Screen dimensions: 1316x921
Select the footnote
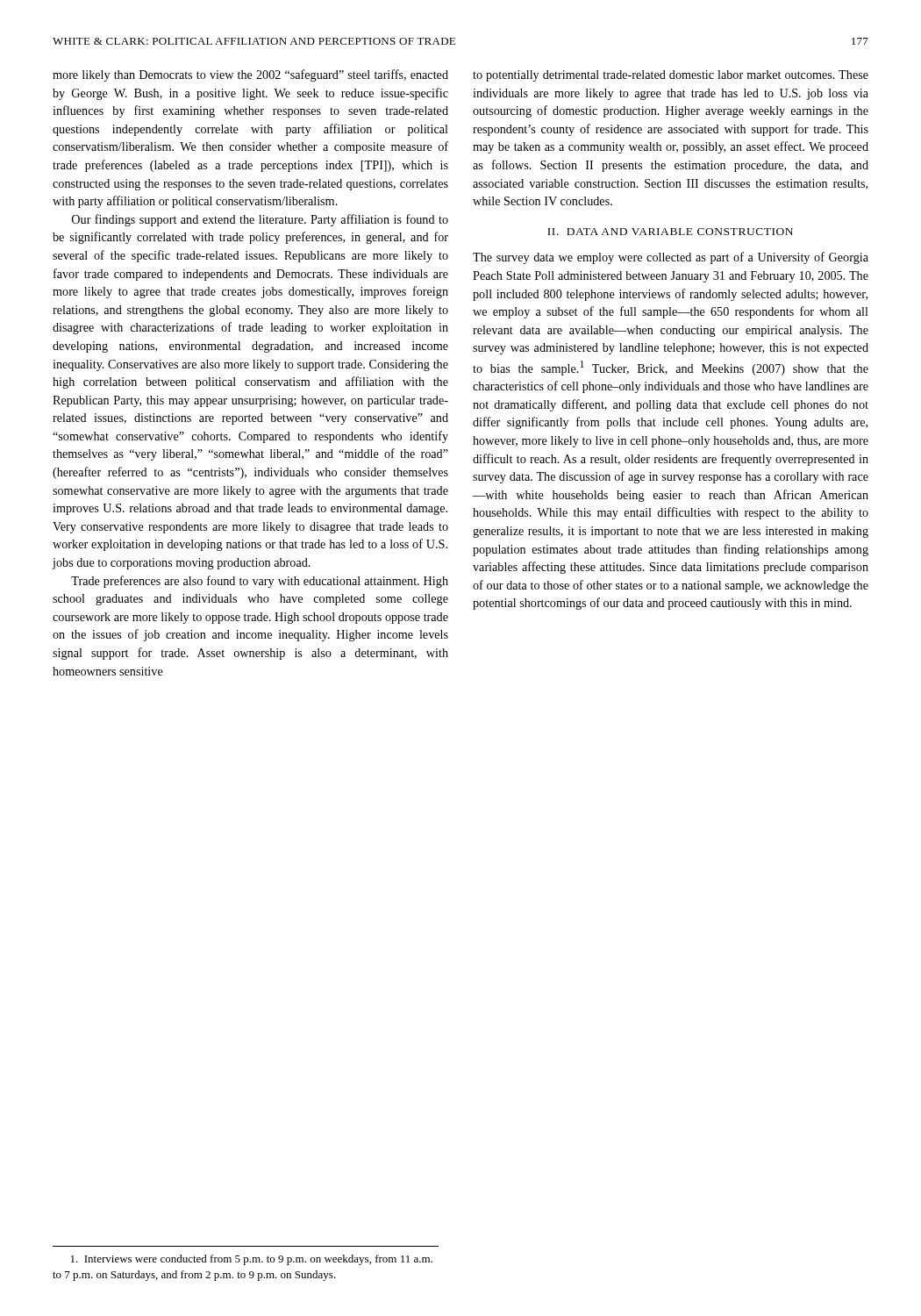pyautogui.click(x=246, y=1267)
